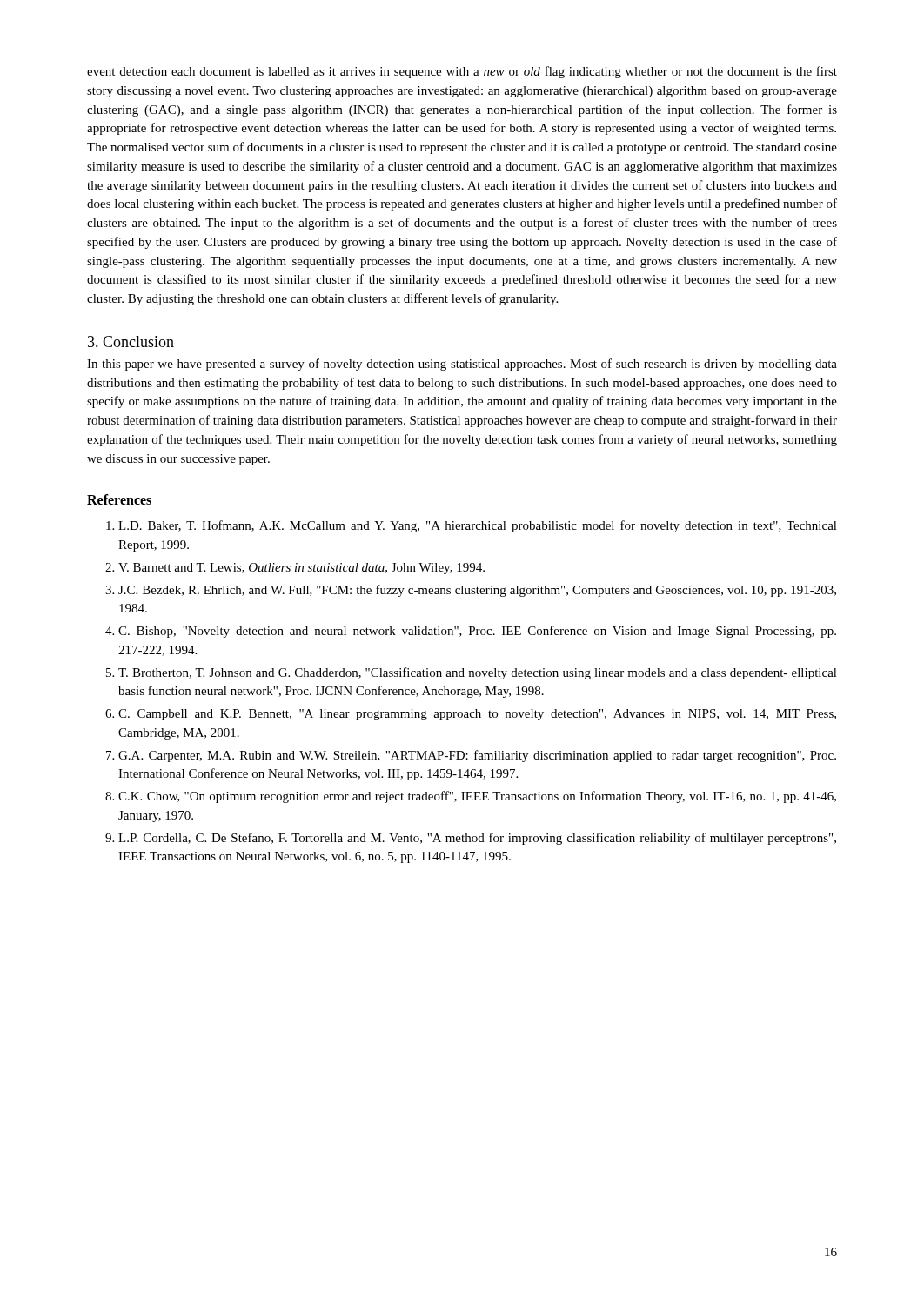Where does it say "3. Conclusion"?
Viewport: 924px width, 1305px height.
pos(131,342)
